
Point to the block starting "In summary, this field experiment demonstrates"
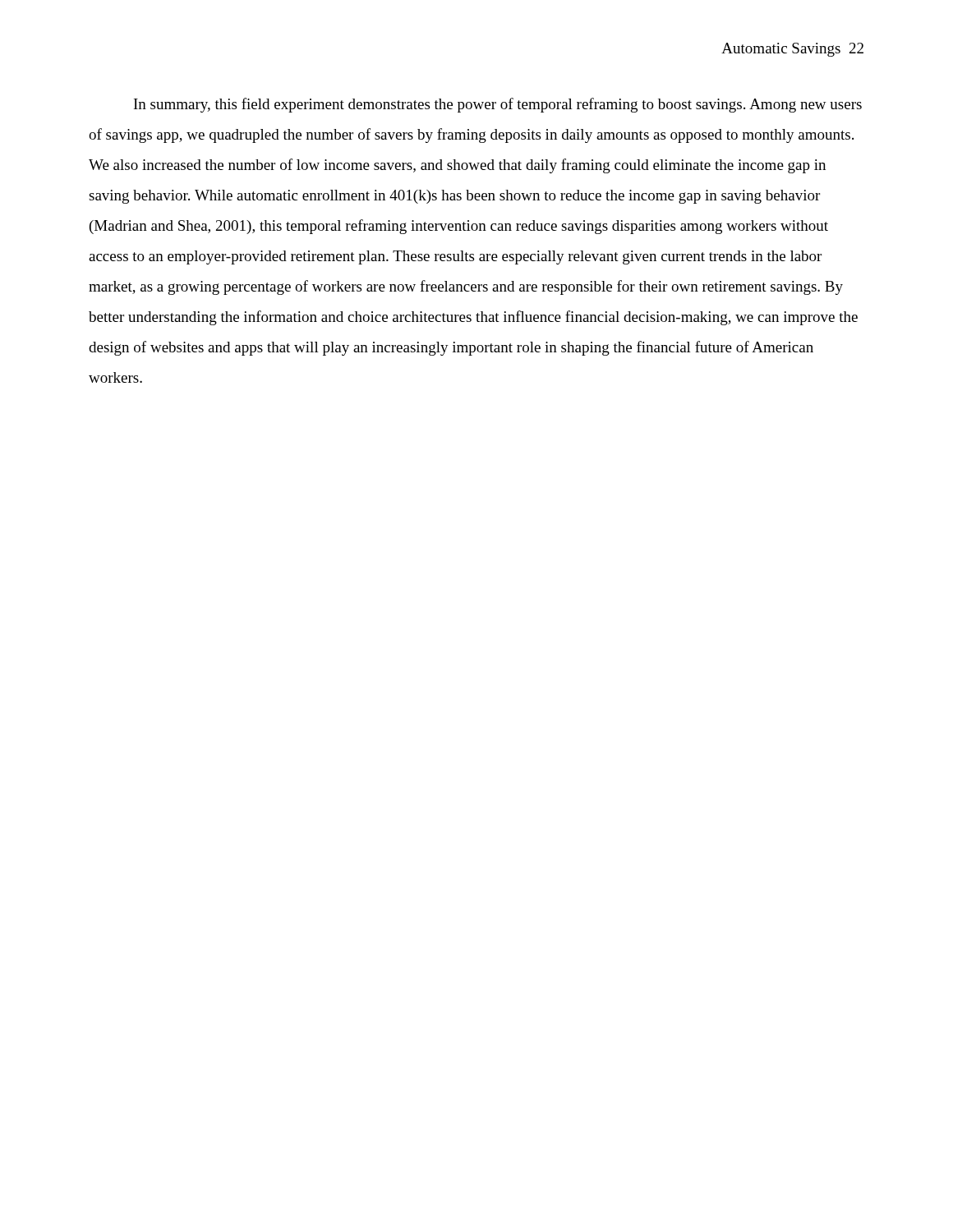coord(476,241)
